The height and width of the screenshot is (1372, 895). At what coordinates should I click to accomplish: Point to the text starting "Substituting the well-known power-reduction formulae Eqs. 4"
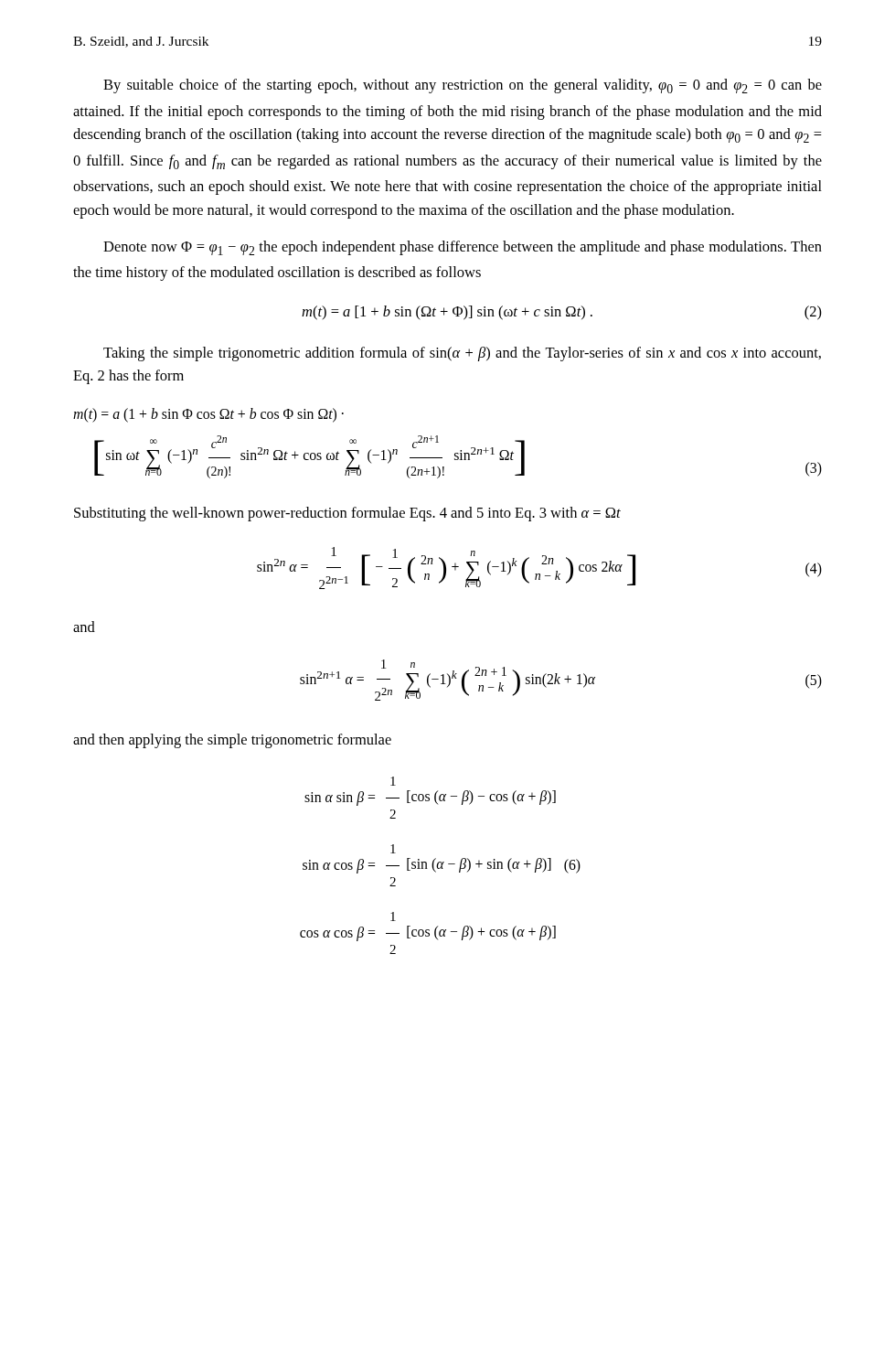click(x=347, y=513)
